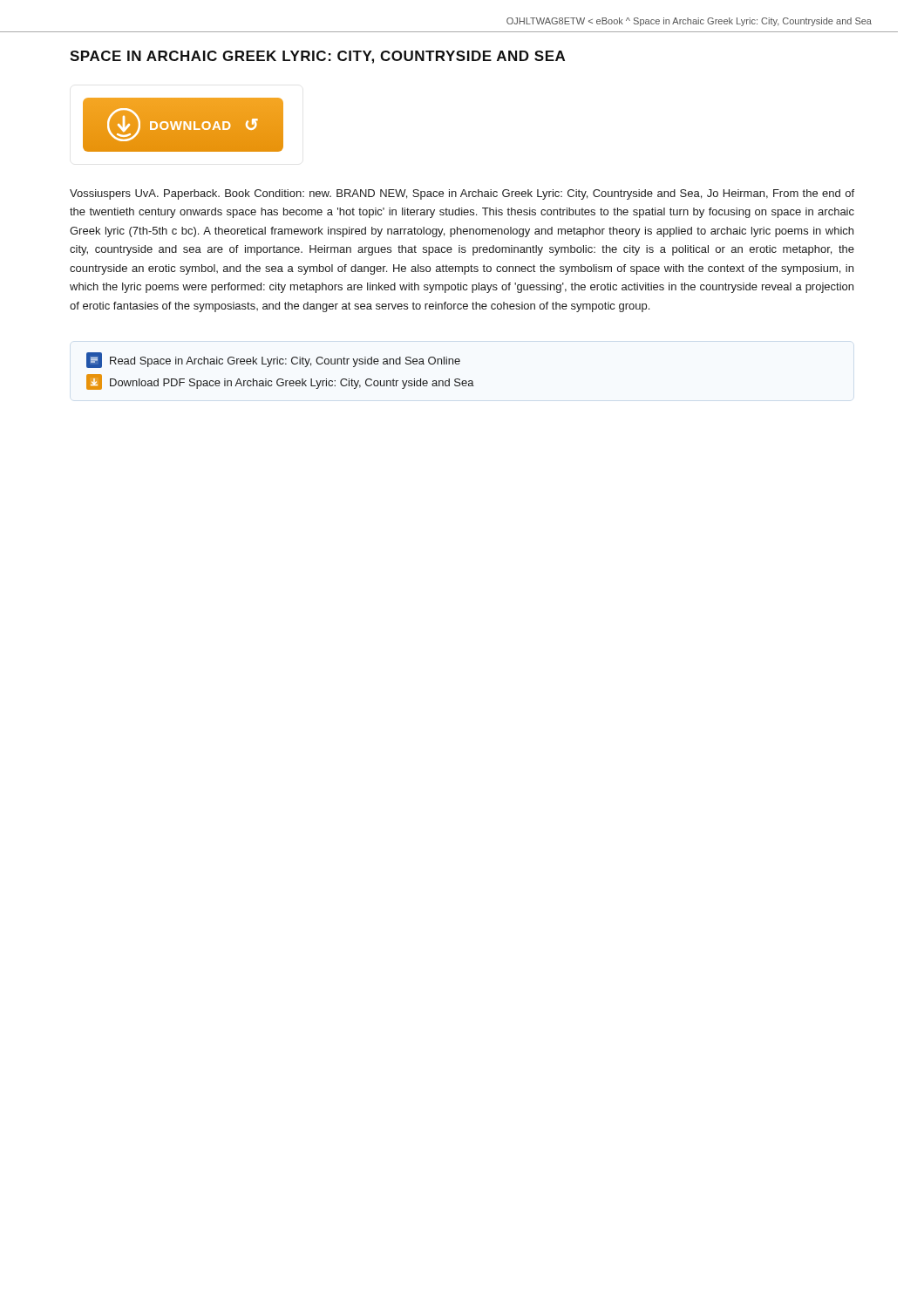
Task: Find the list item that reads "Read Space in Archaic Greek"
Action: pos(273,360)
